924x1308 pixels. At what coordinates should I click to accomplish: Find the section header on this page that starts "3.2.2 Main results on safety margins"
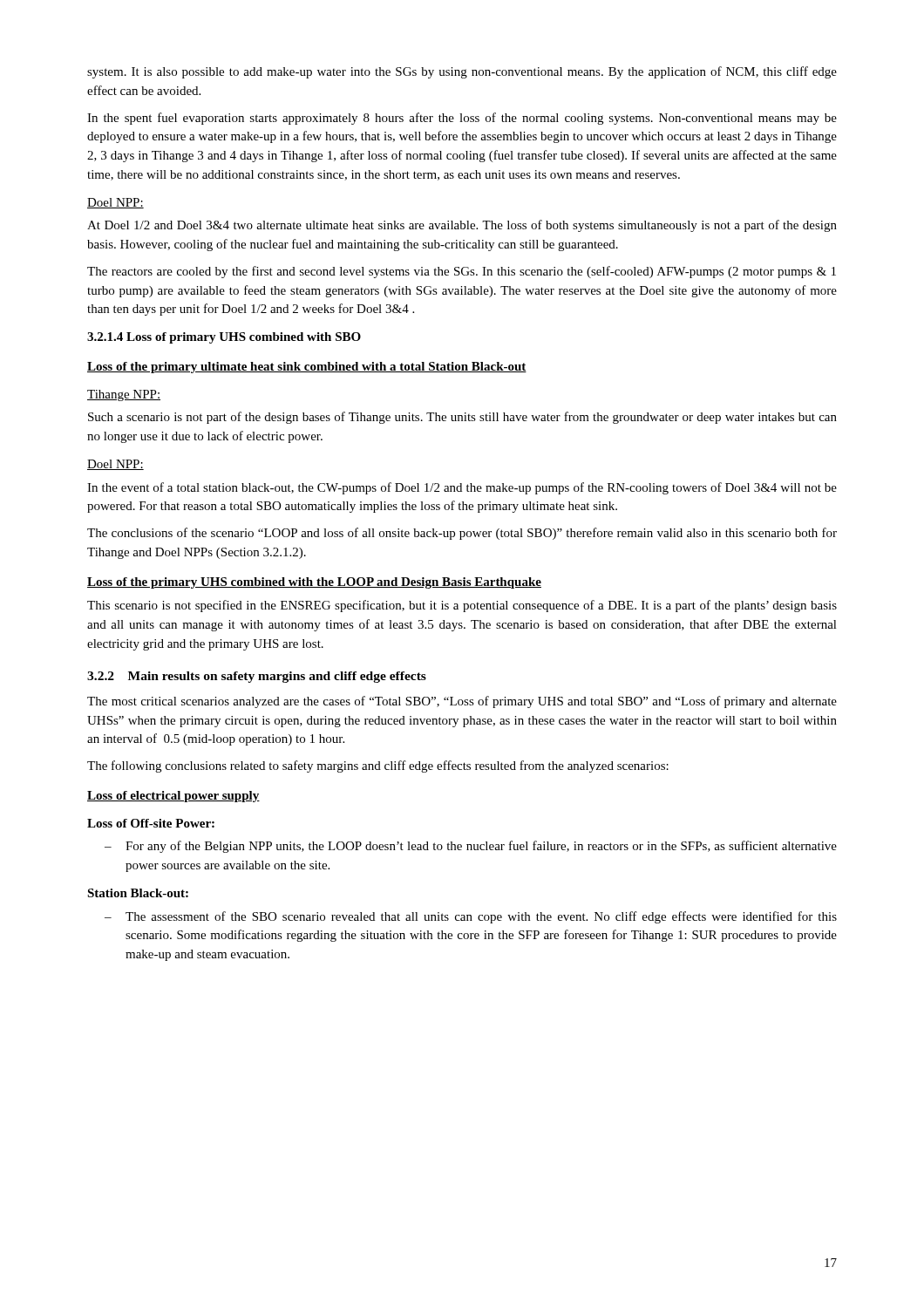(257, 677)
